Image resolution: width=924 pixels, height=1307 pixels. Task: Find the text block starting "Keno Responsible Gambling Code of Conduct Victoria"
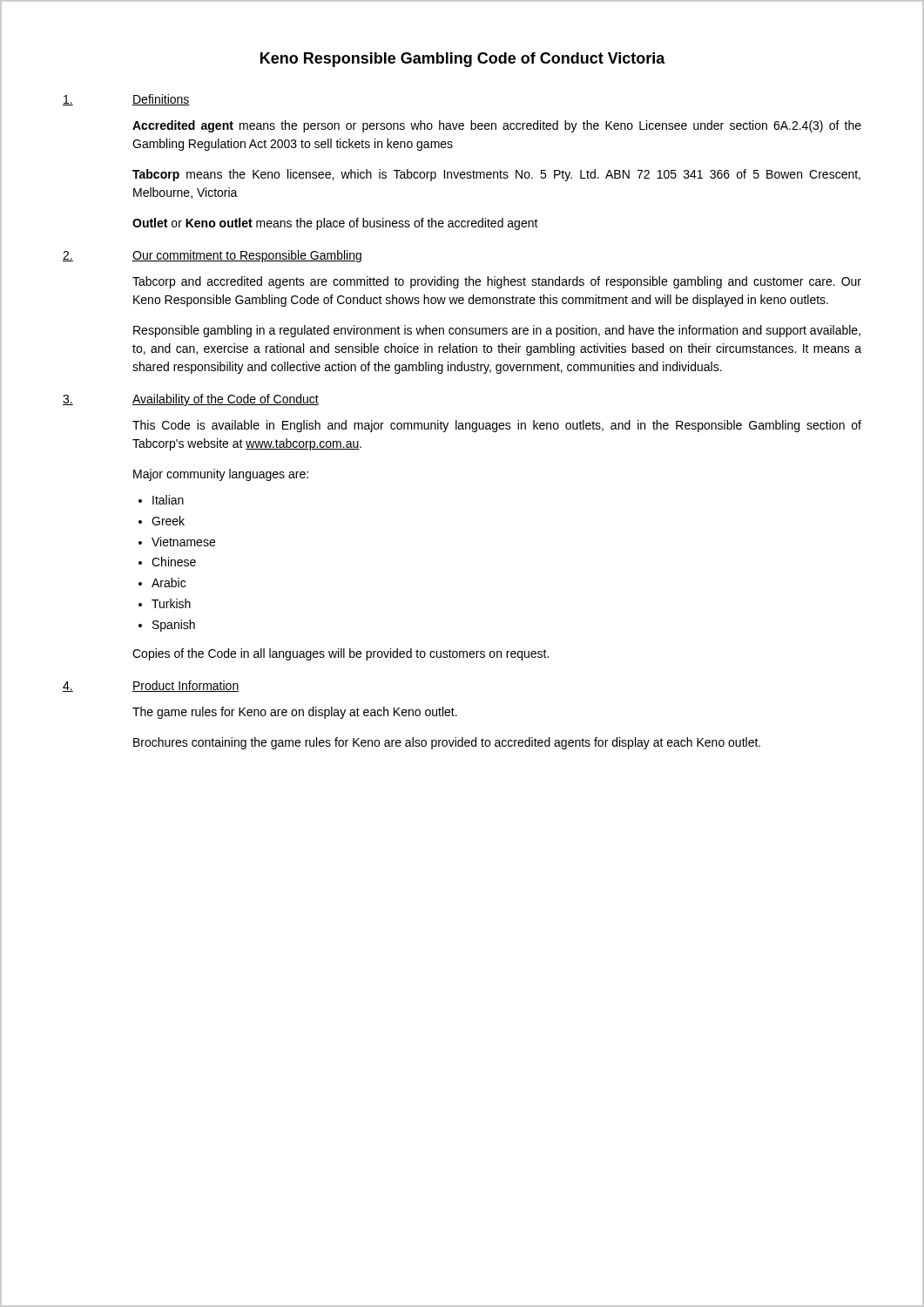pyautogui.click(x=462, y=59)
